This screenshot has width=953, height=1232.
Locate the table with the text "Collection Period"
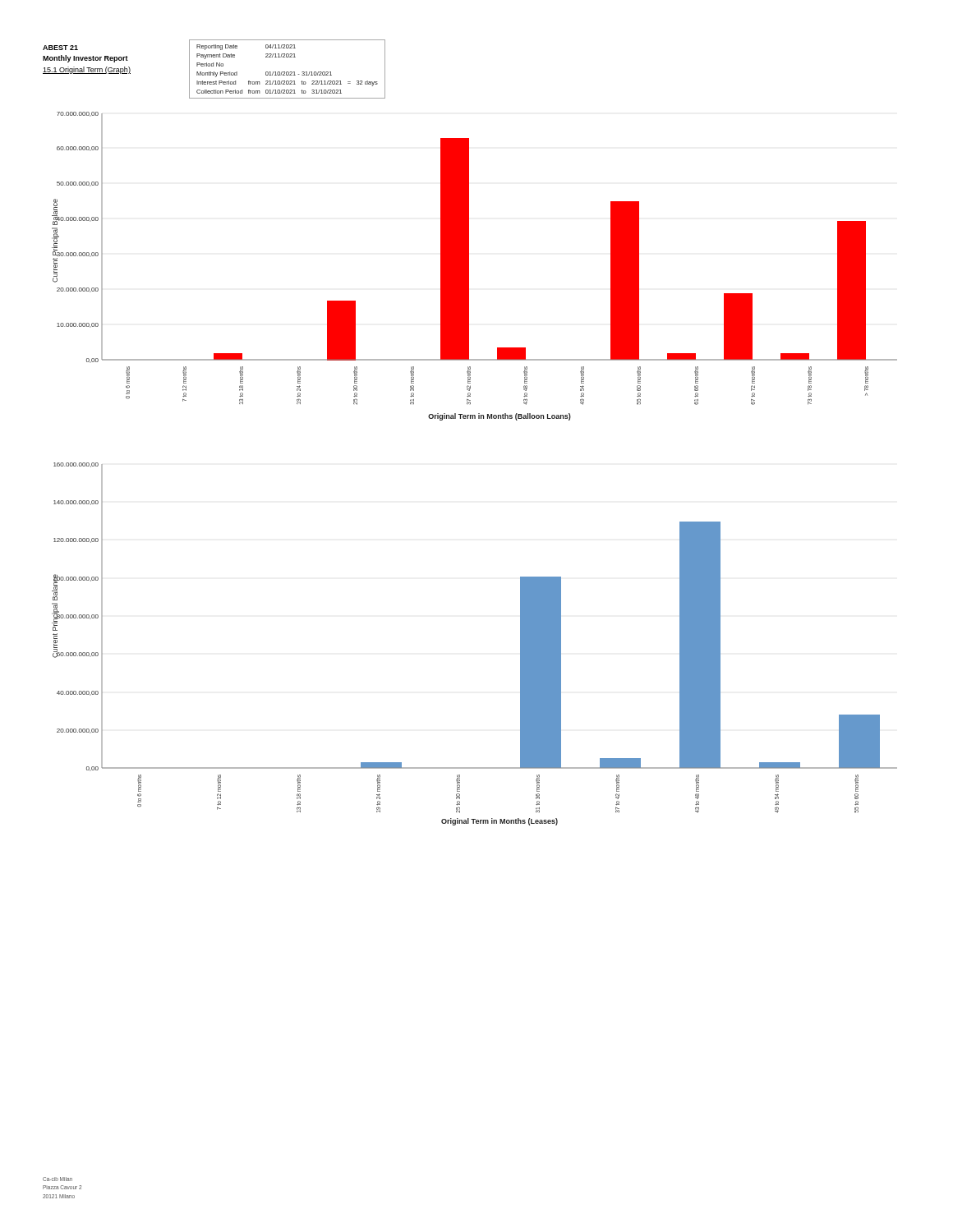coord(287,69)
